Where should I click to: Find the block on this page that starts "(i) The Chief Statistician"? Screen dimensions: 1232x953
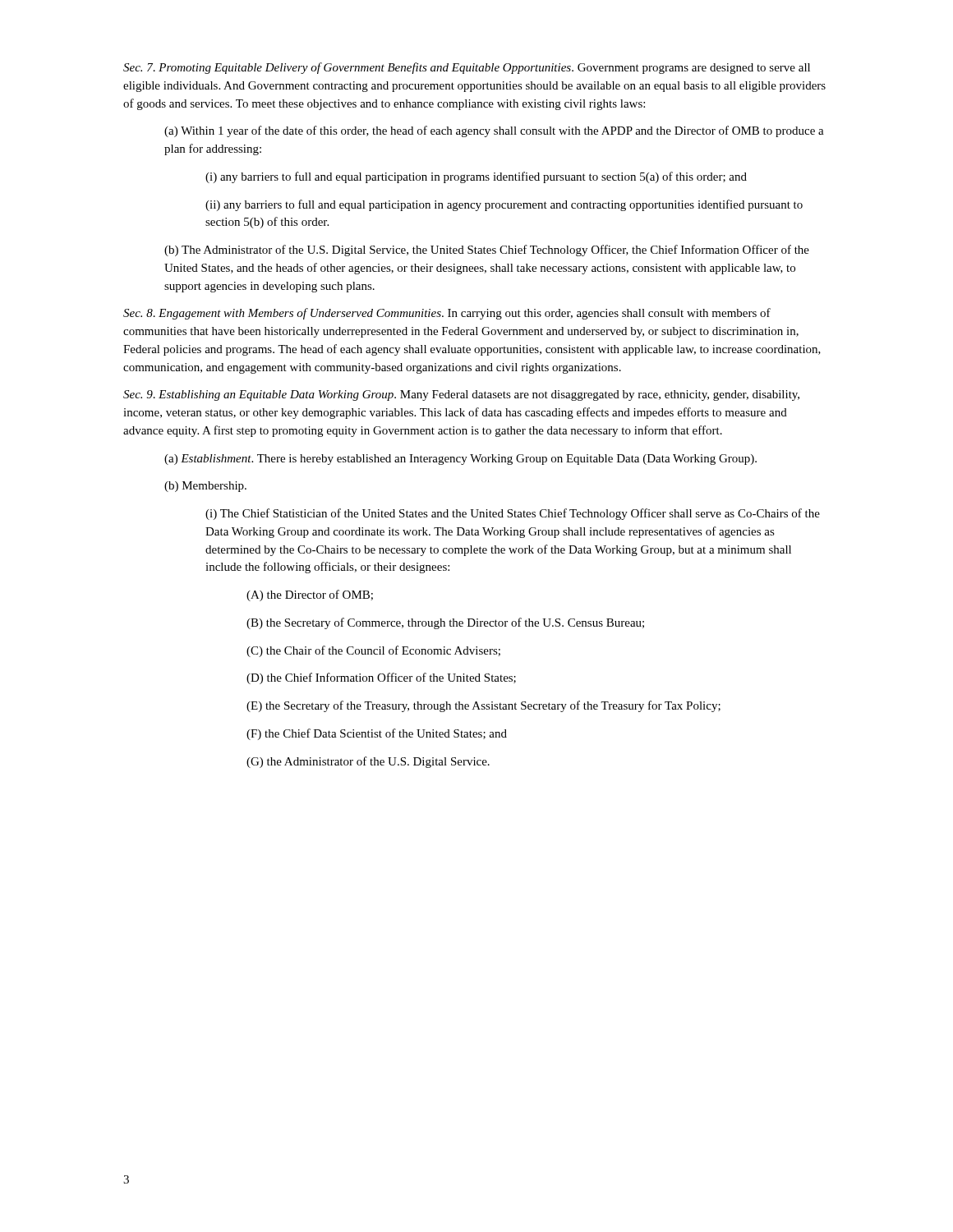coord(518,541)
